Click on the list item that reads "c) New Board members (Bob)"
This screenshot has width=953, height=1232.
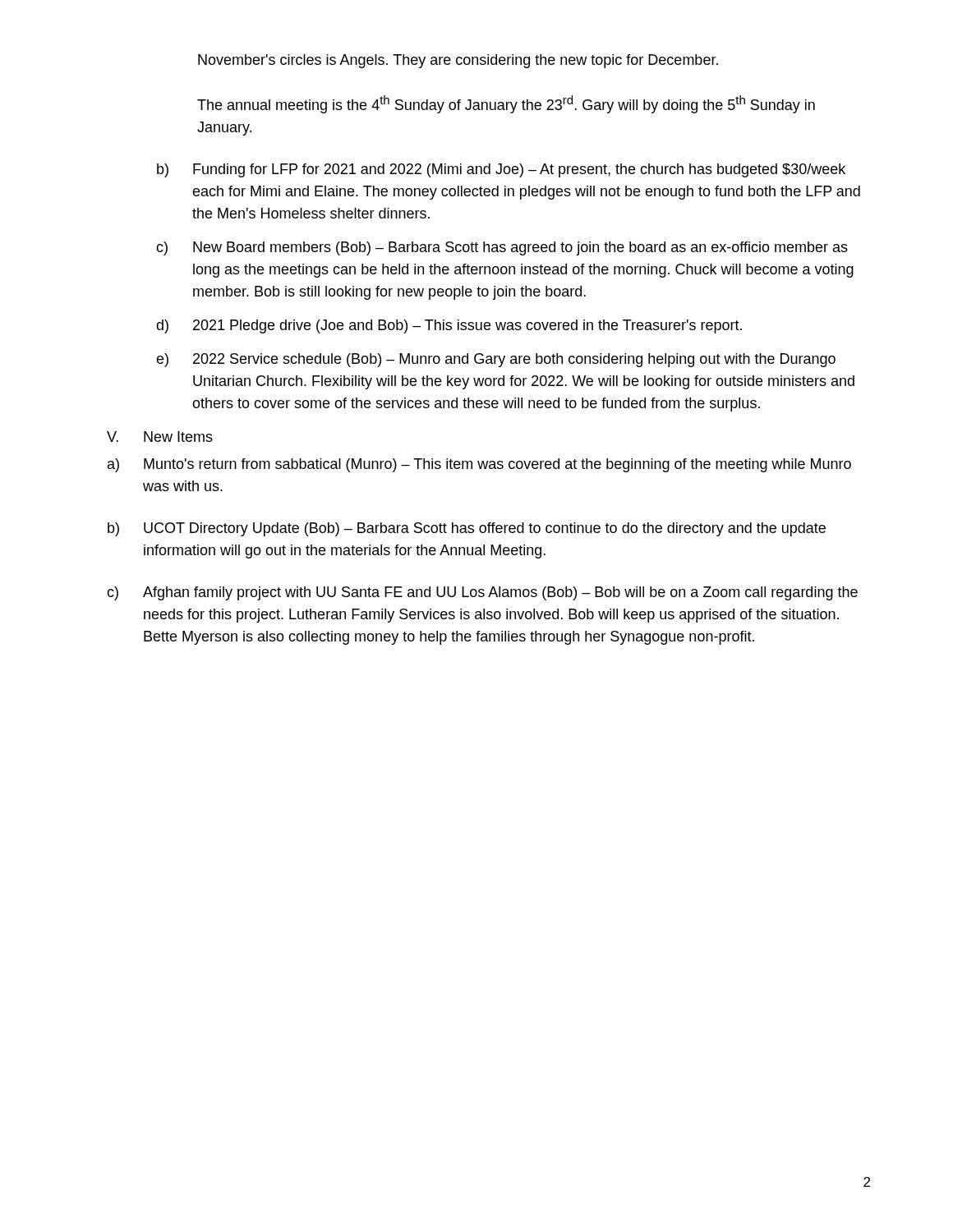(513, 270)
